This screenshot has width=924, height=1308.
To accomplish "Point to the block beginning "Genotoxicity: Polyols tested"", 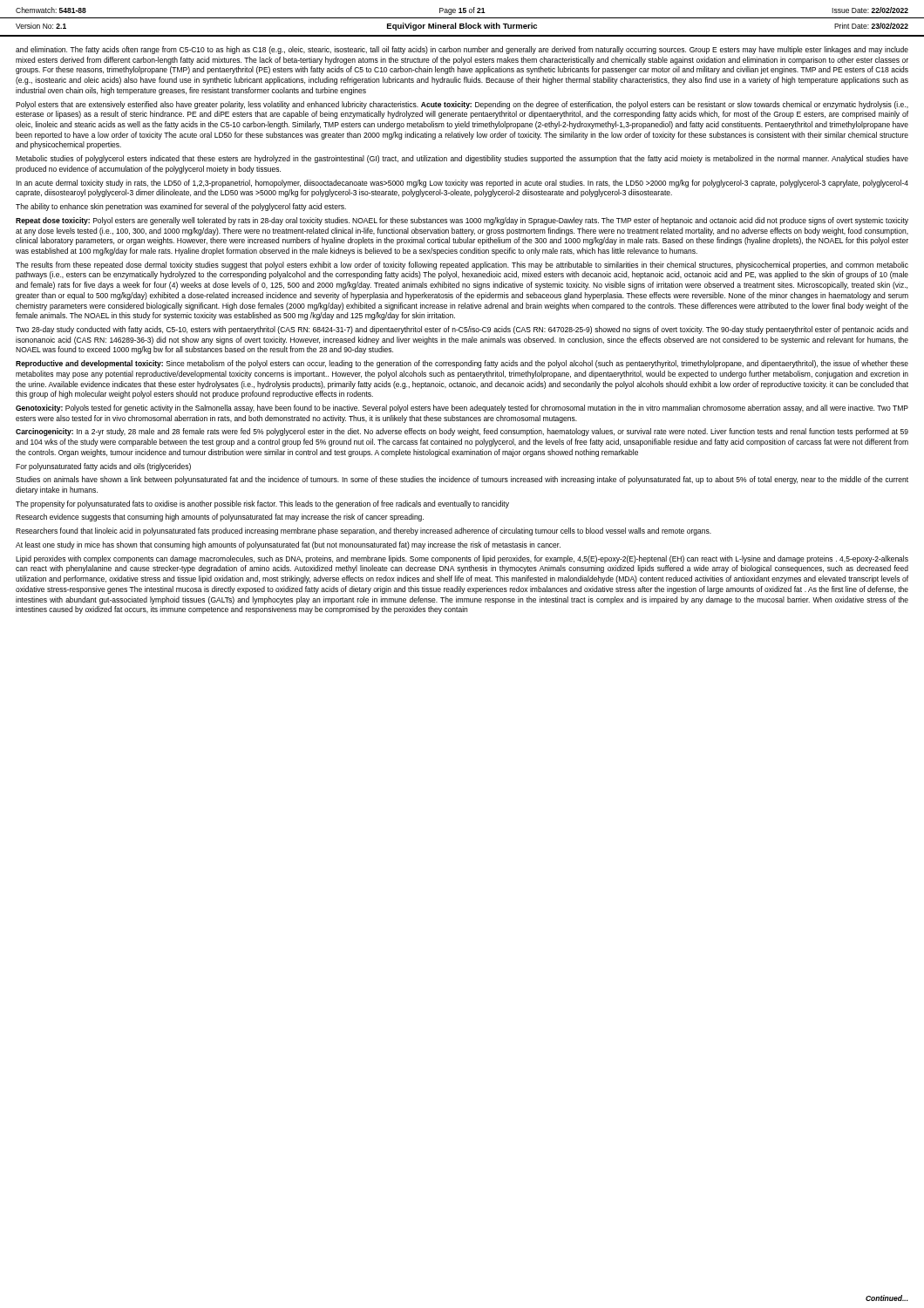I will point(462,414).
